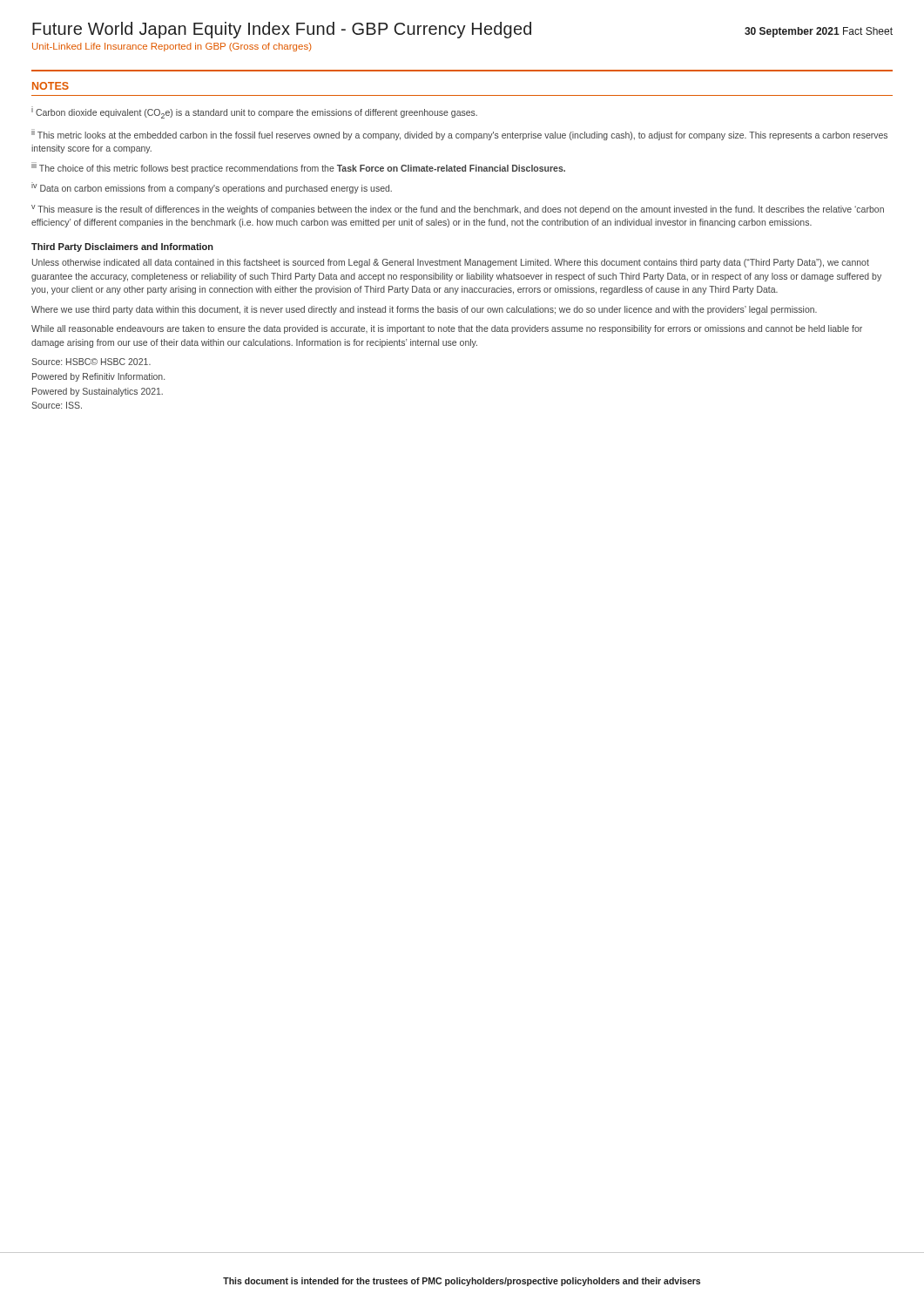
Task: Point to the block starting "i Carbon dioxide"
Action: tap(255, 113)
